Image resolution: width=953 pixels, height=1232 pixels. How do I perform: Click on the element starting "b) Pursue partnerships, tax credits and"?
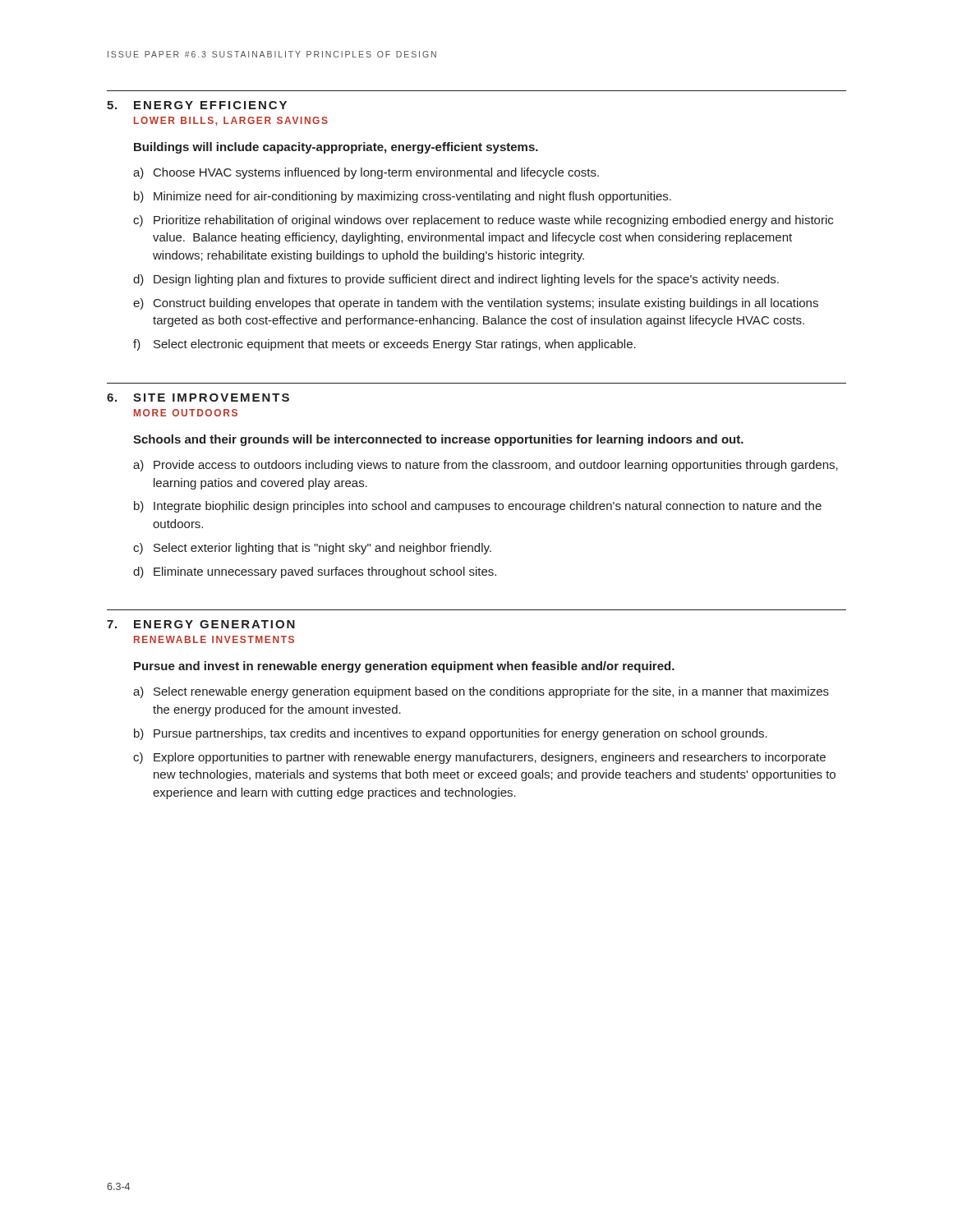(x=490, y=733)
